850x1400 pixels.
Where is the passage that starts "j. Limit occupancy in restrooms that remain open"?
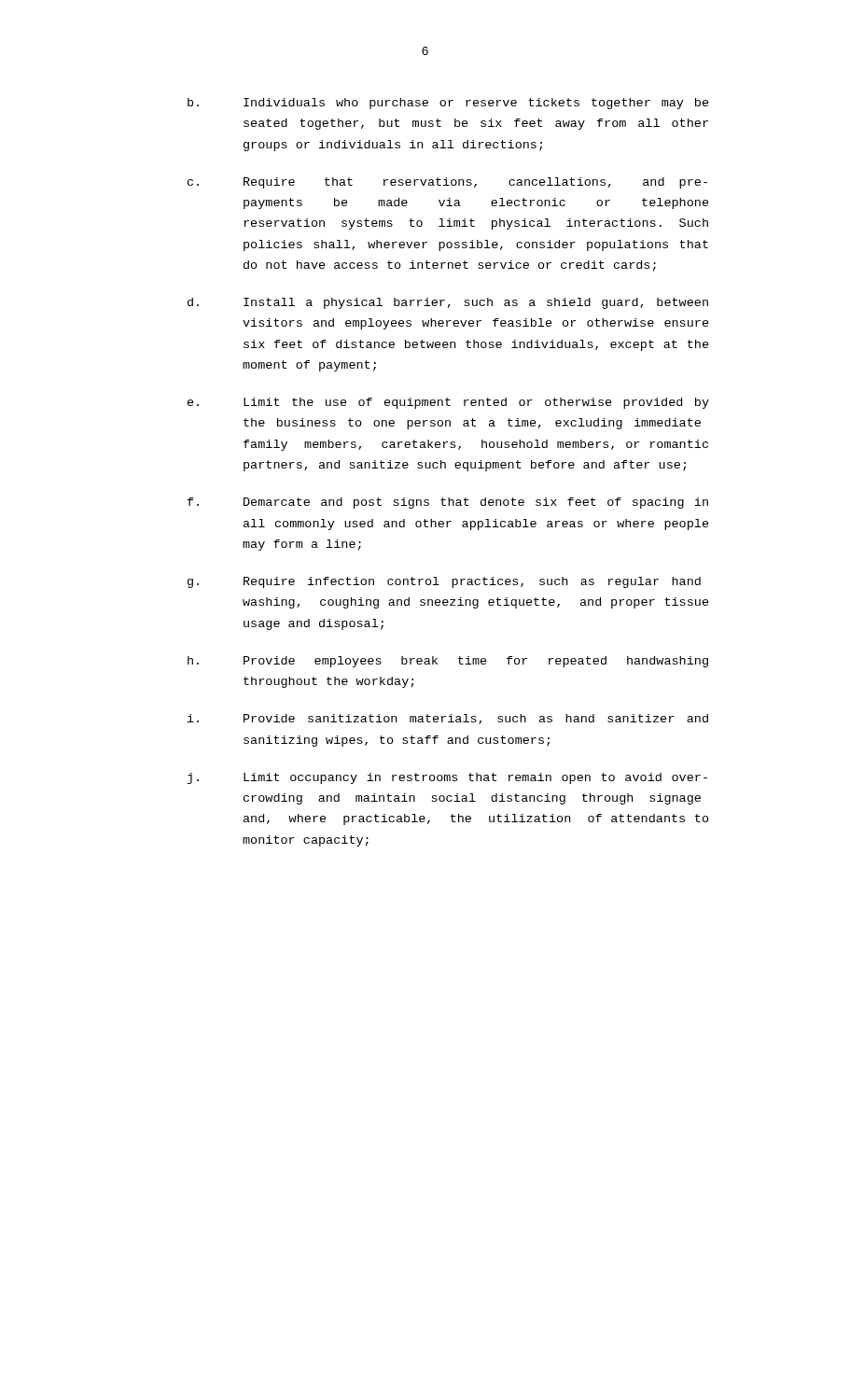[448, 810]
